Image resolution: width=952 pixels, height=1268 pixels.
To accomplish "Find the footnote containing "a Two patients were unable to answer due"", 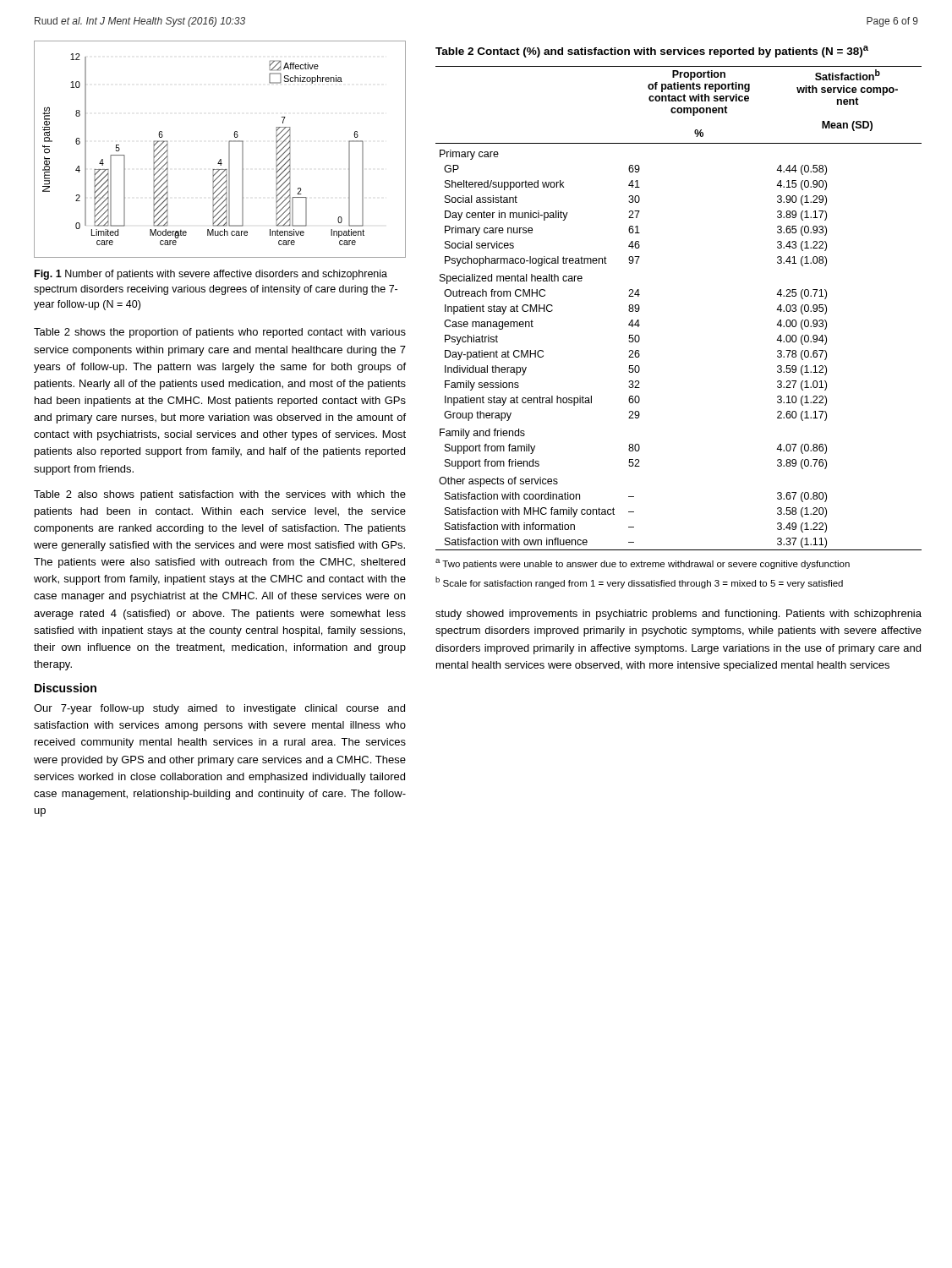I will [643, 562].
